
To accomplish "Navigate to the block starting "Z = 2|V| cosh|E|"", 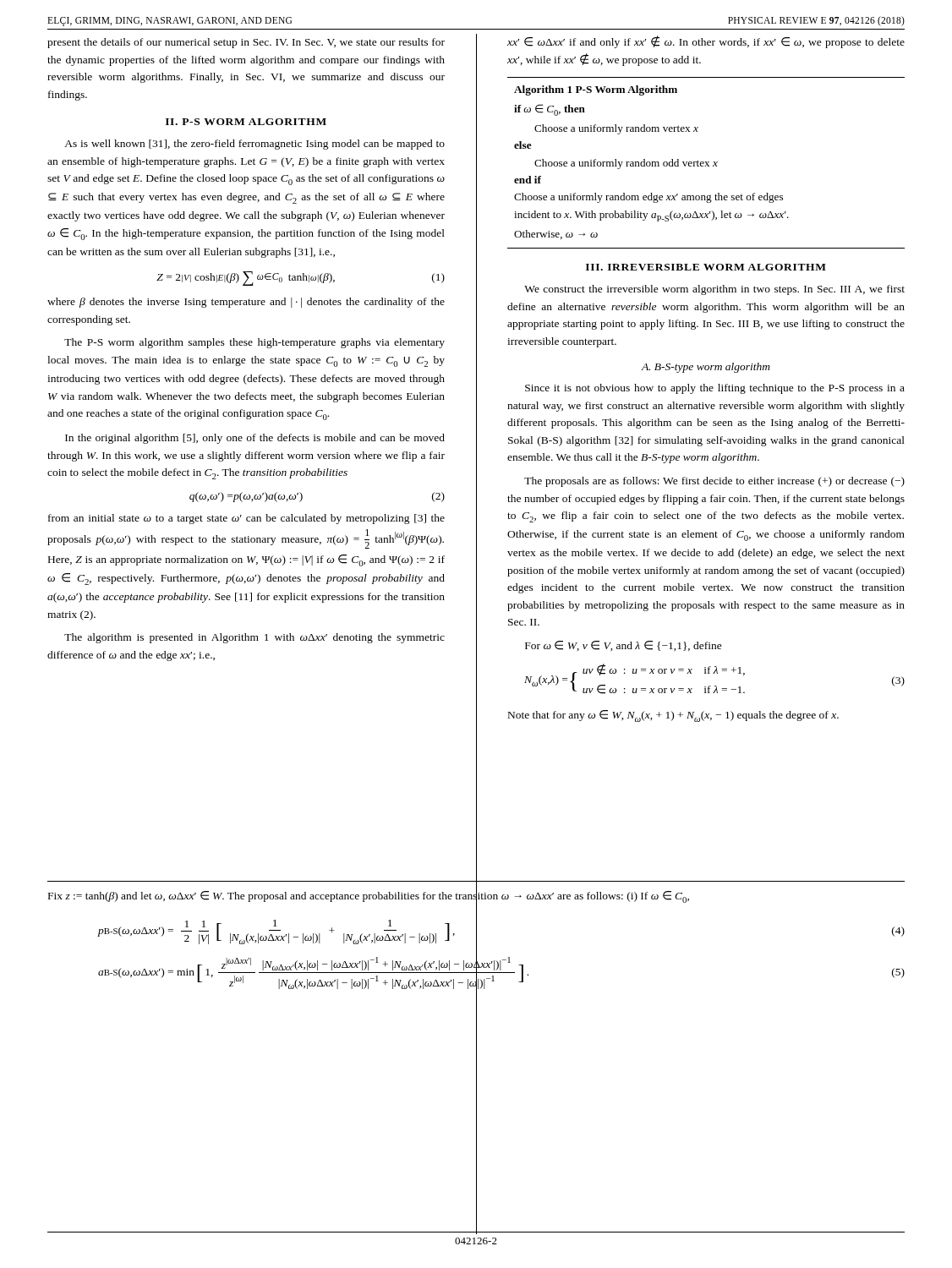I will coord(246,277).
